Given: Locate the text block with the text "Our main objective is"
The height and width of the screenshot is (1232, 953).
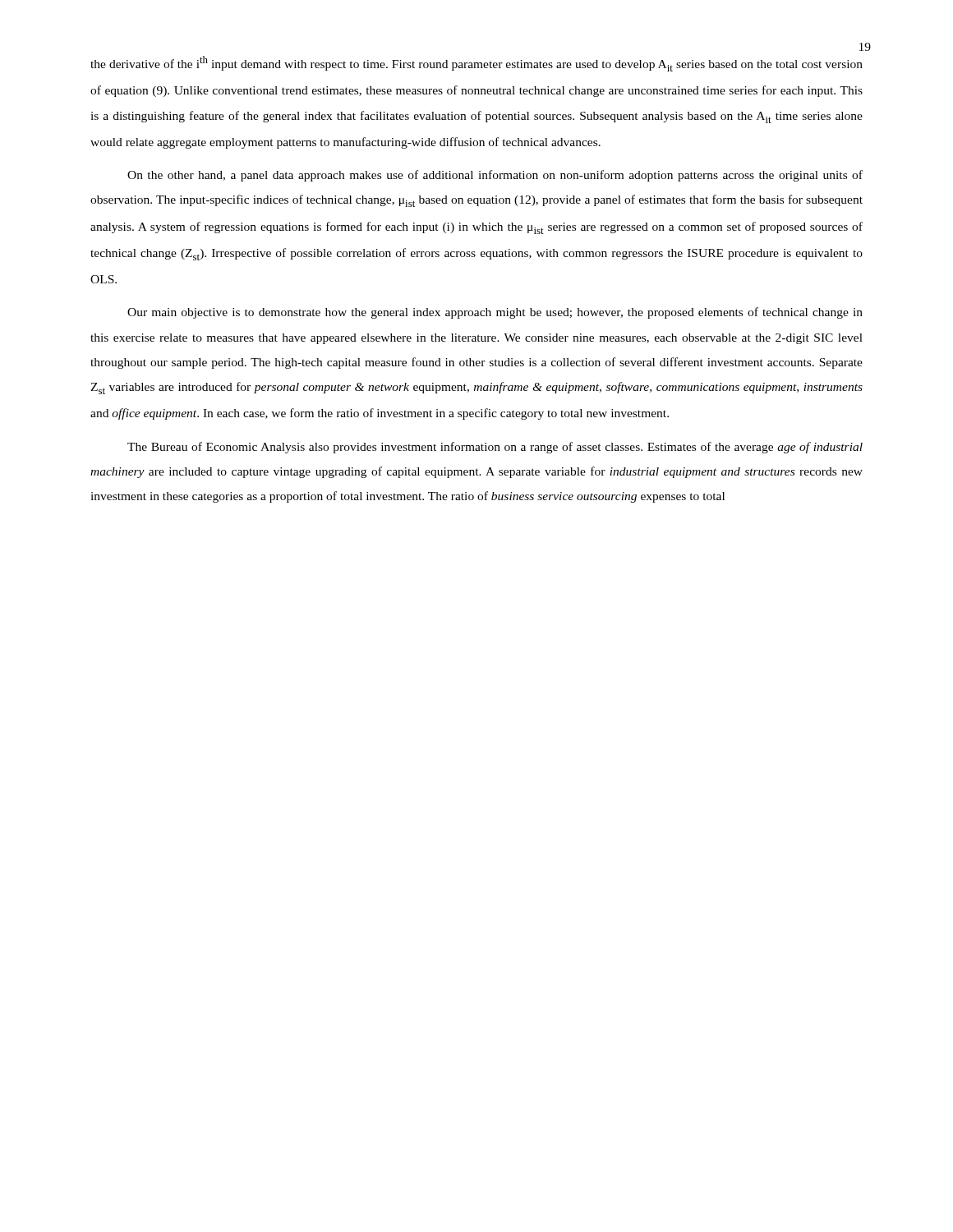Looking at the screenshot, I should pyautogui.click(x=476, y=363).
